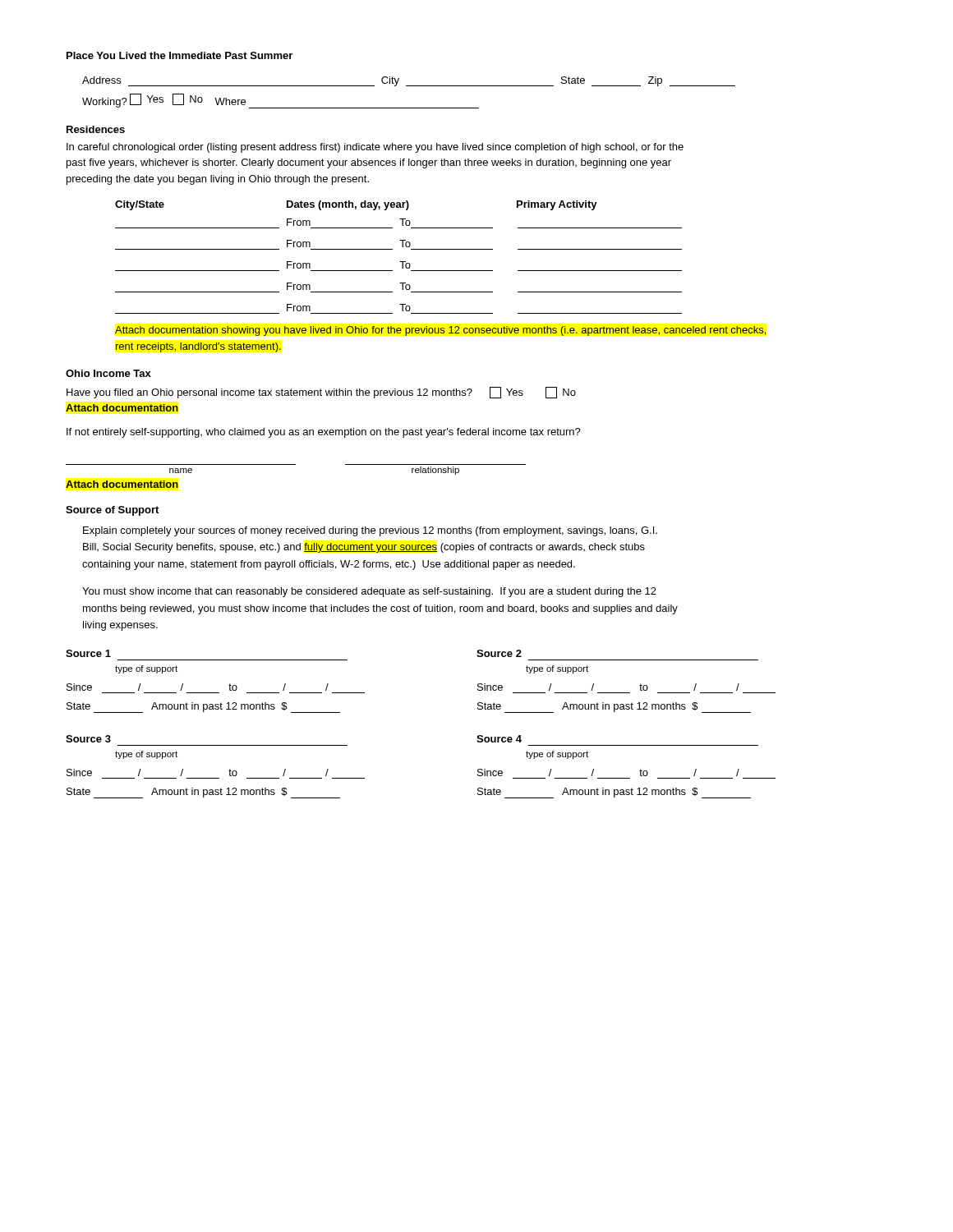Navigate to the text block starting "Source of Support"
This screenshot has width=953, height=1232.
coord(112,509)
